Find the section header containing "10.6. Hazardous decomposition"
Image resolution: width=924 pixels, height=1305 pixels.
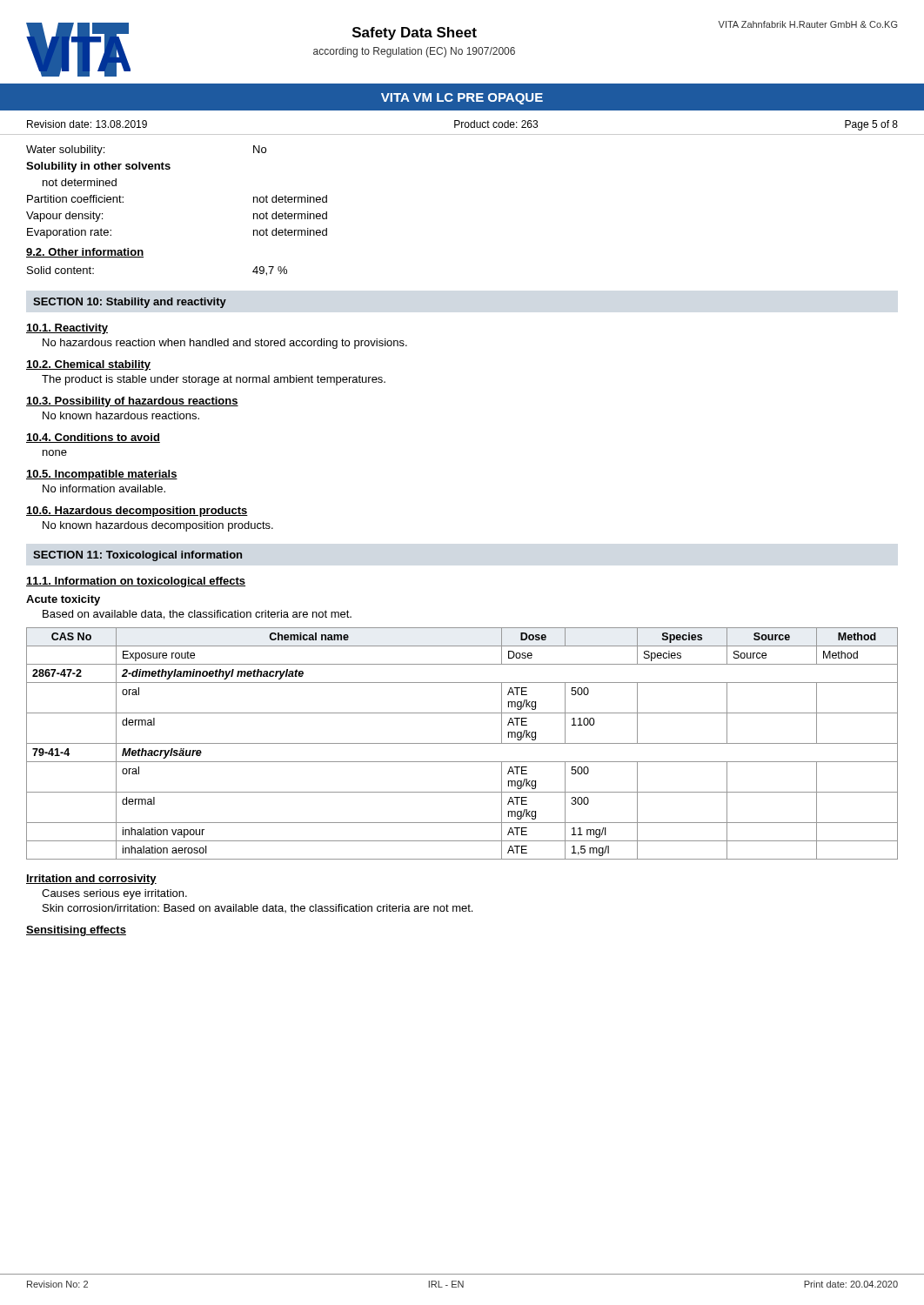tap(137, 510)
